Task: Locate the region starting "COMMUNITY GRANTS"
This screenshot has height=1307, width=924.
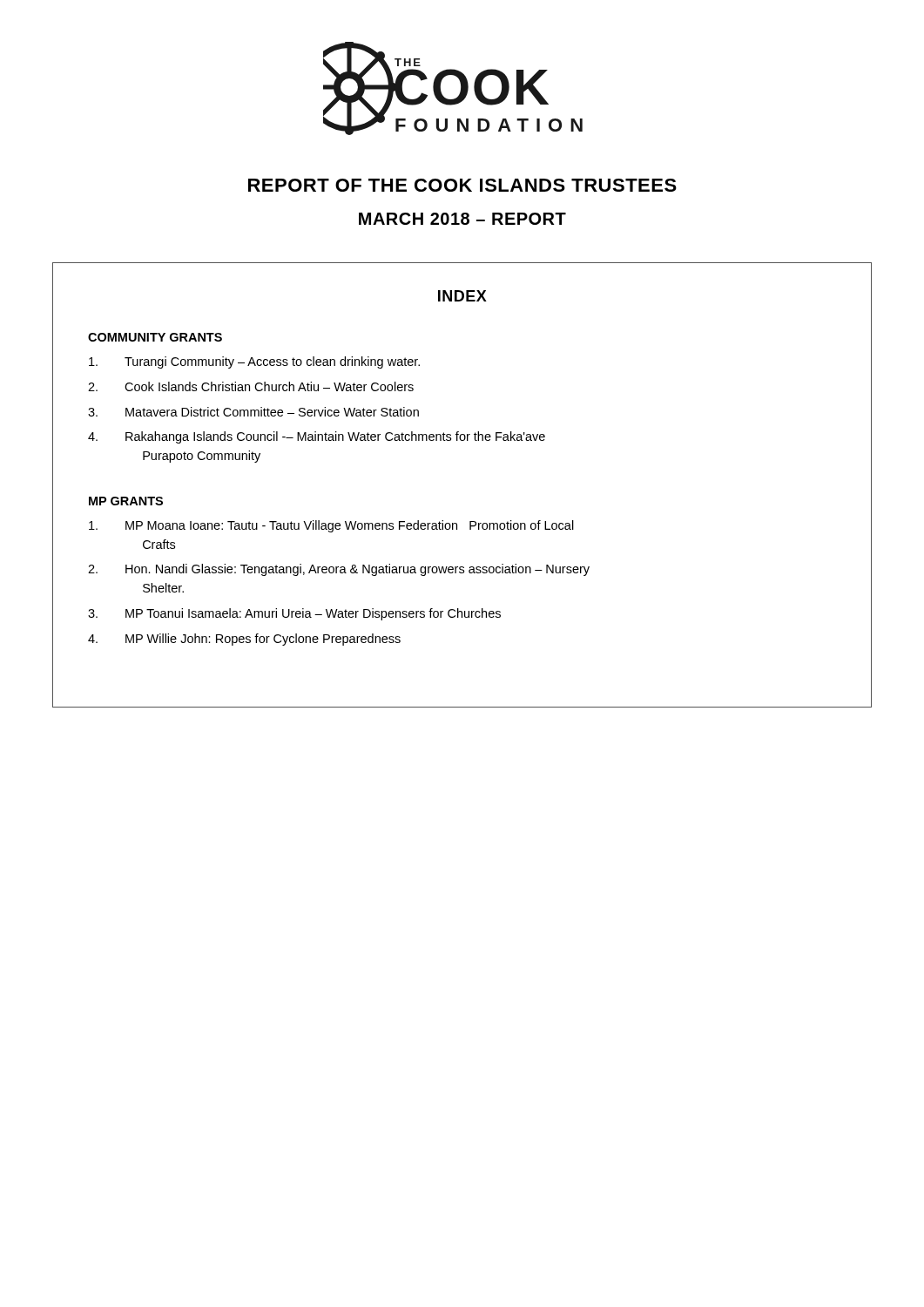Action: (155, 337)
